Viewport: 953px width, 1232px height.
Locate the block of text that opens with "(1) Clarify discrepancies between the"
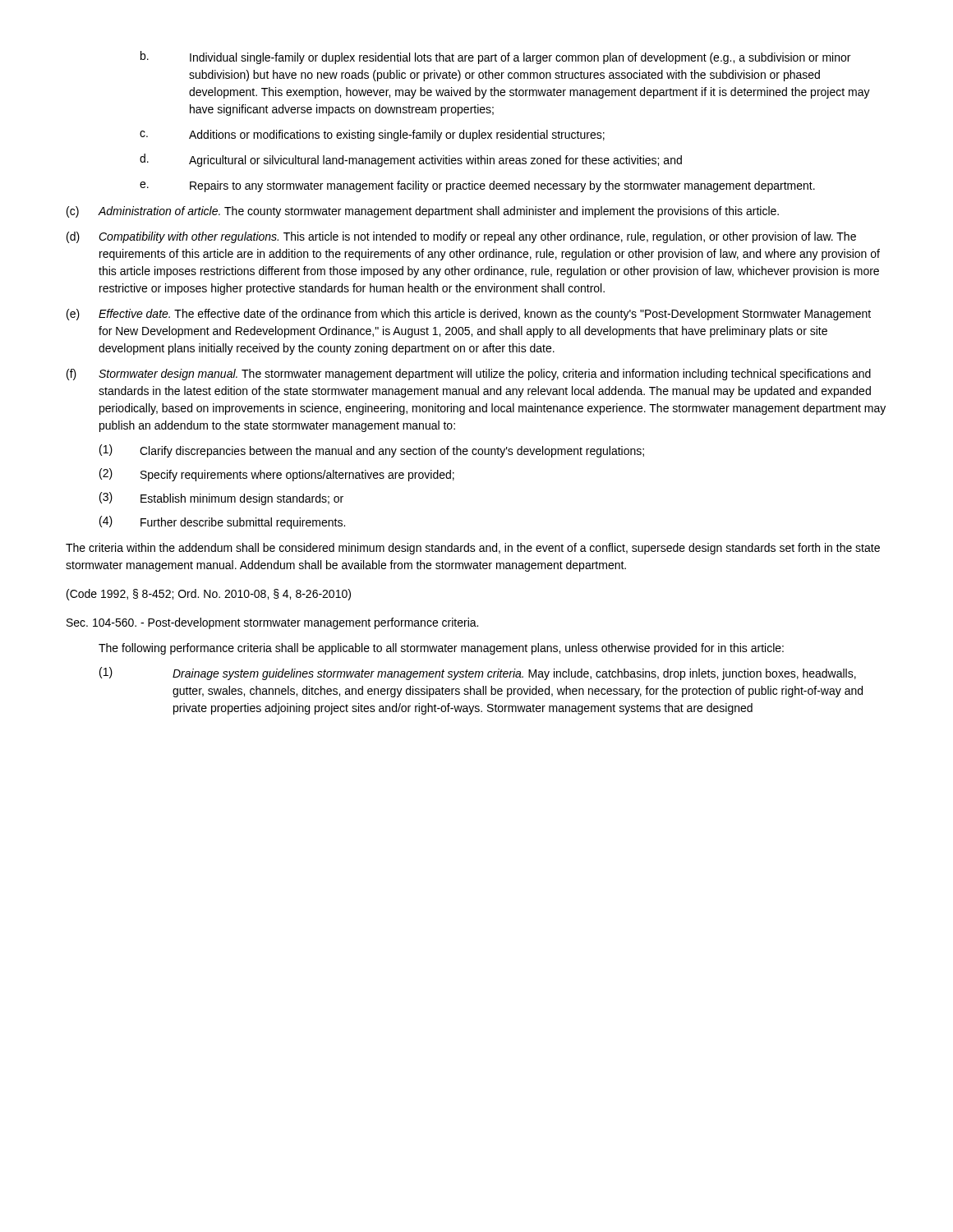point(476,451)
